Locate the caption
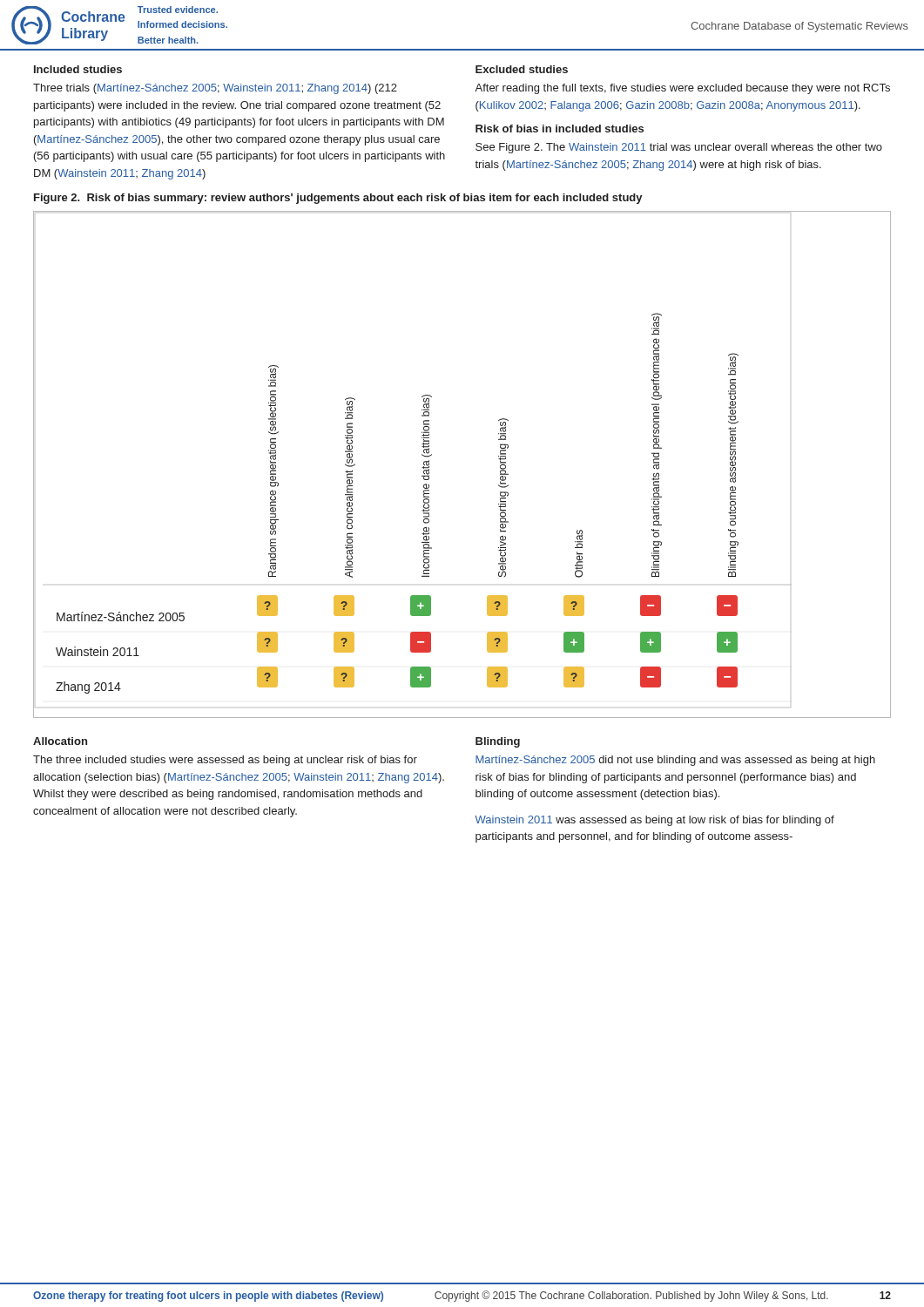The image size is (924, 1307). [x=338, y=197]
